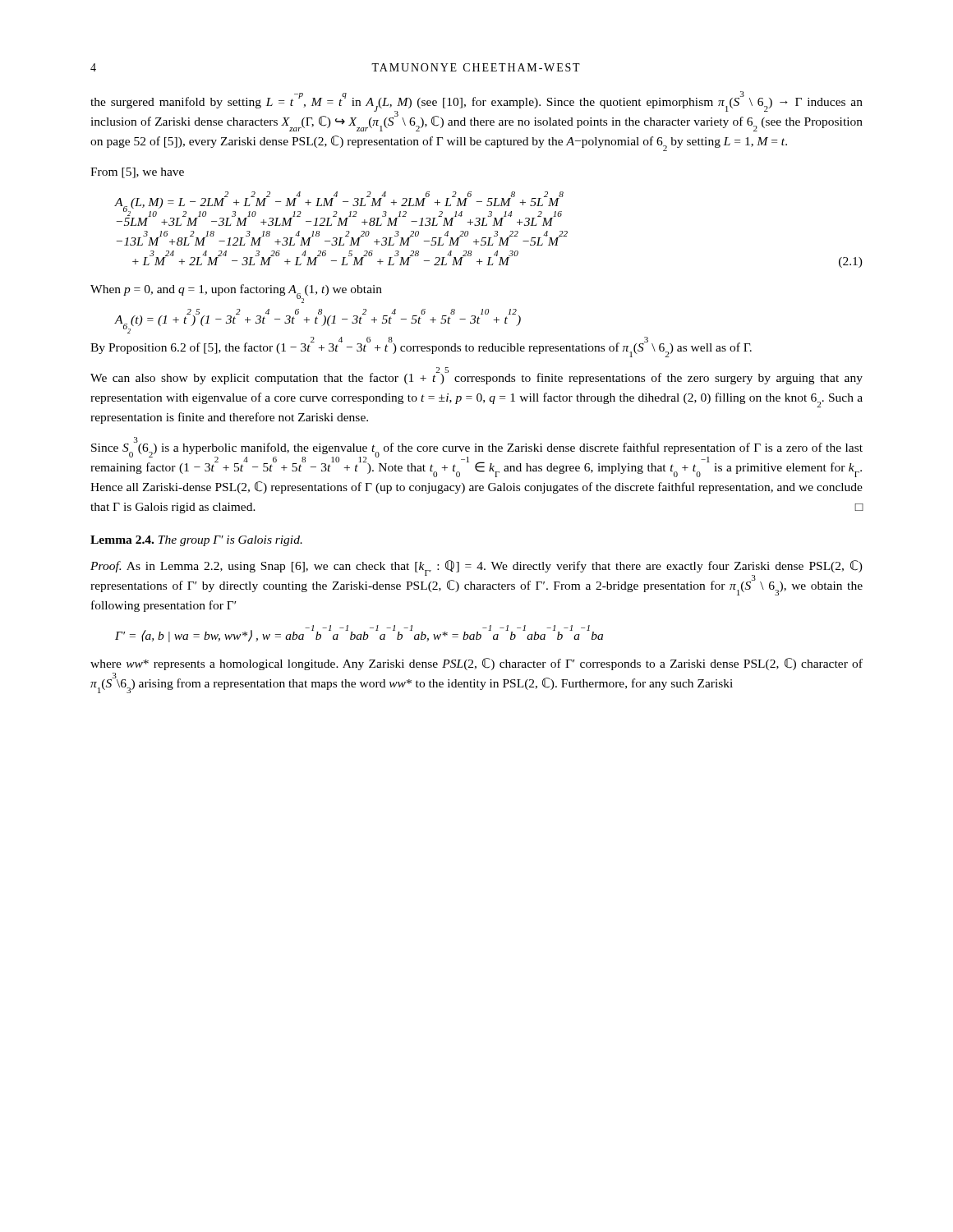Find the text block that says "Since S03(62) is a hyperbolic manifold, the eigenvalue"
The height and width of the screenshot is (1232, 953).
coord(476,477)
